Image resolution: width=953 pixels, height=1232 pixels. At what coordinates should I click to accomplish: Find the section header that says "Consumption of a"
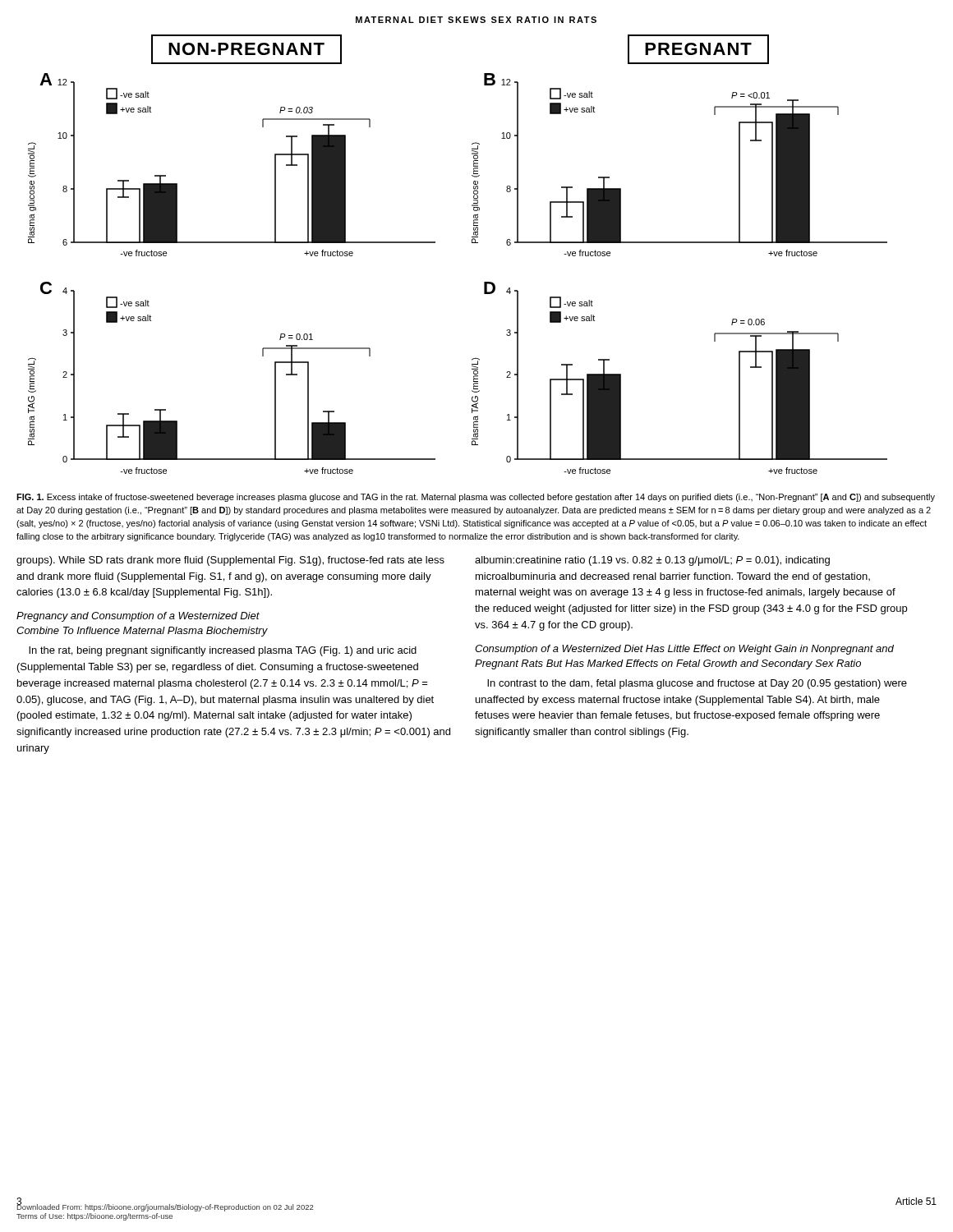684,655
